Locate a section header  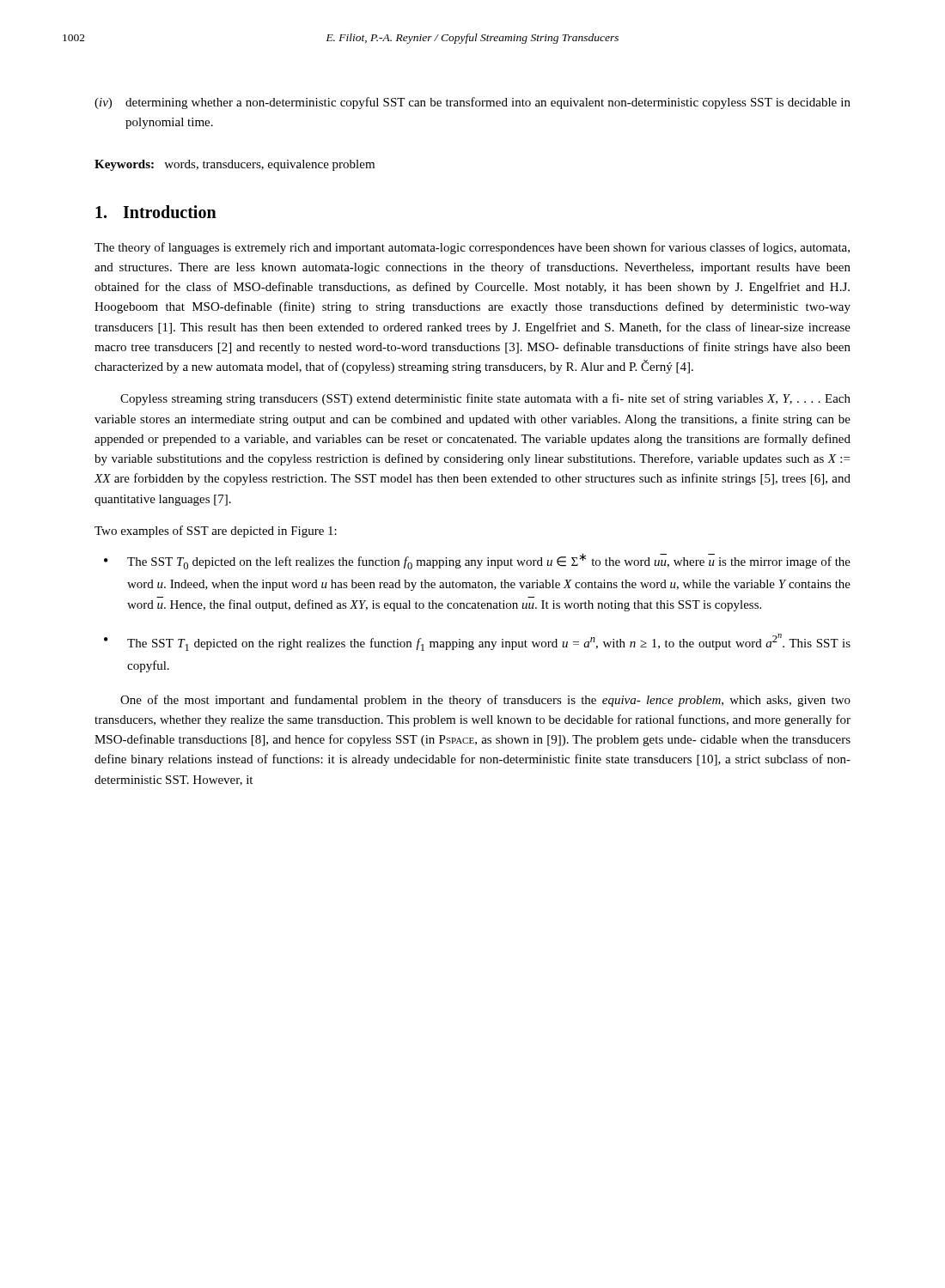(155, 212)
